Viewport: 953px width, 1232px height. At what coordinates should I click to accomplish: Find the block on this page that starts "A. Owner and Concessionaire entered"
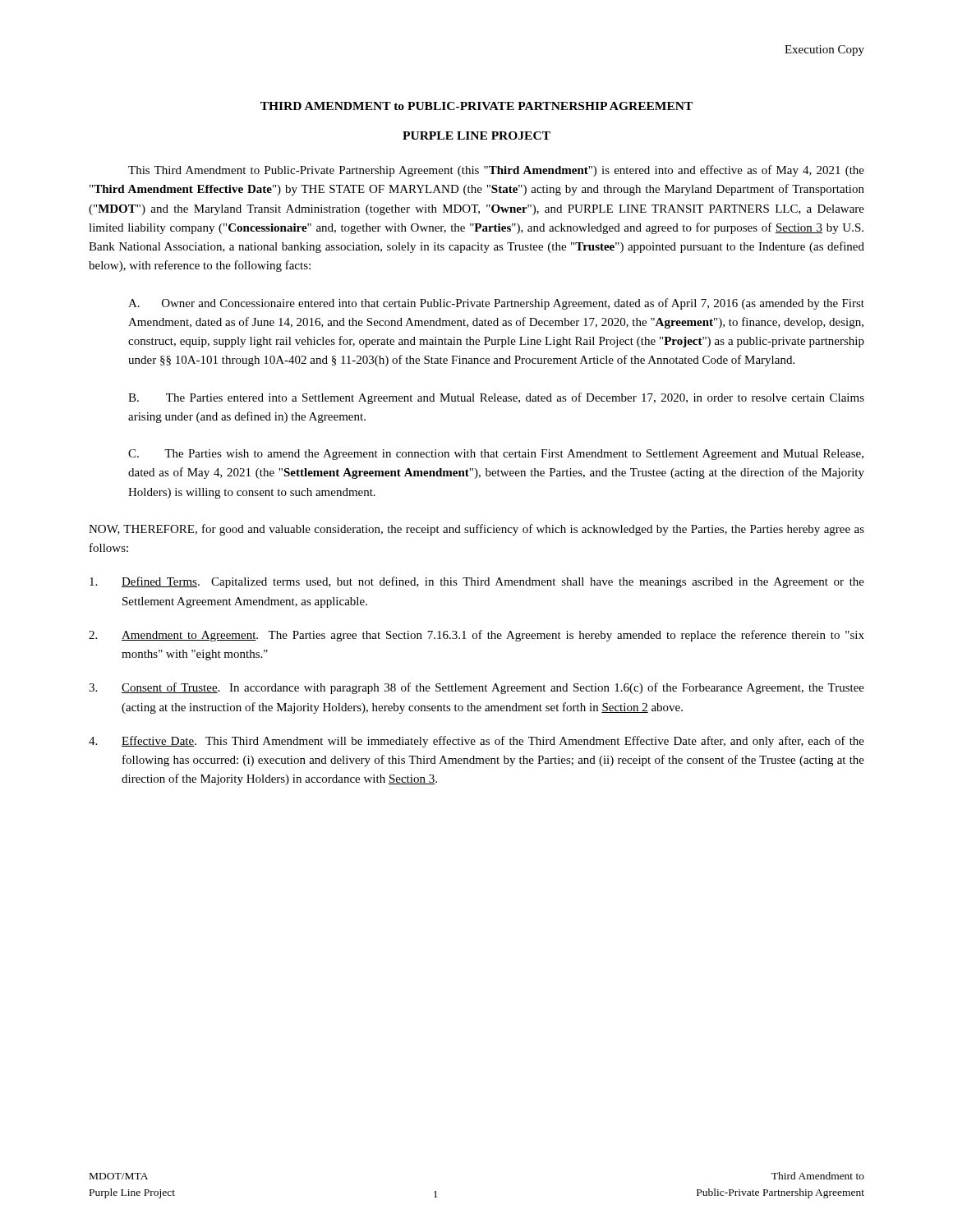click(x=496, y=331)
